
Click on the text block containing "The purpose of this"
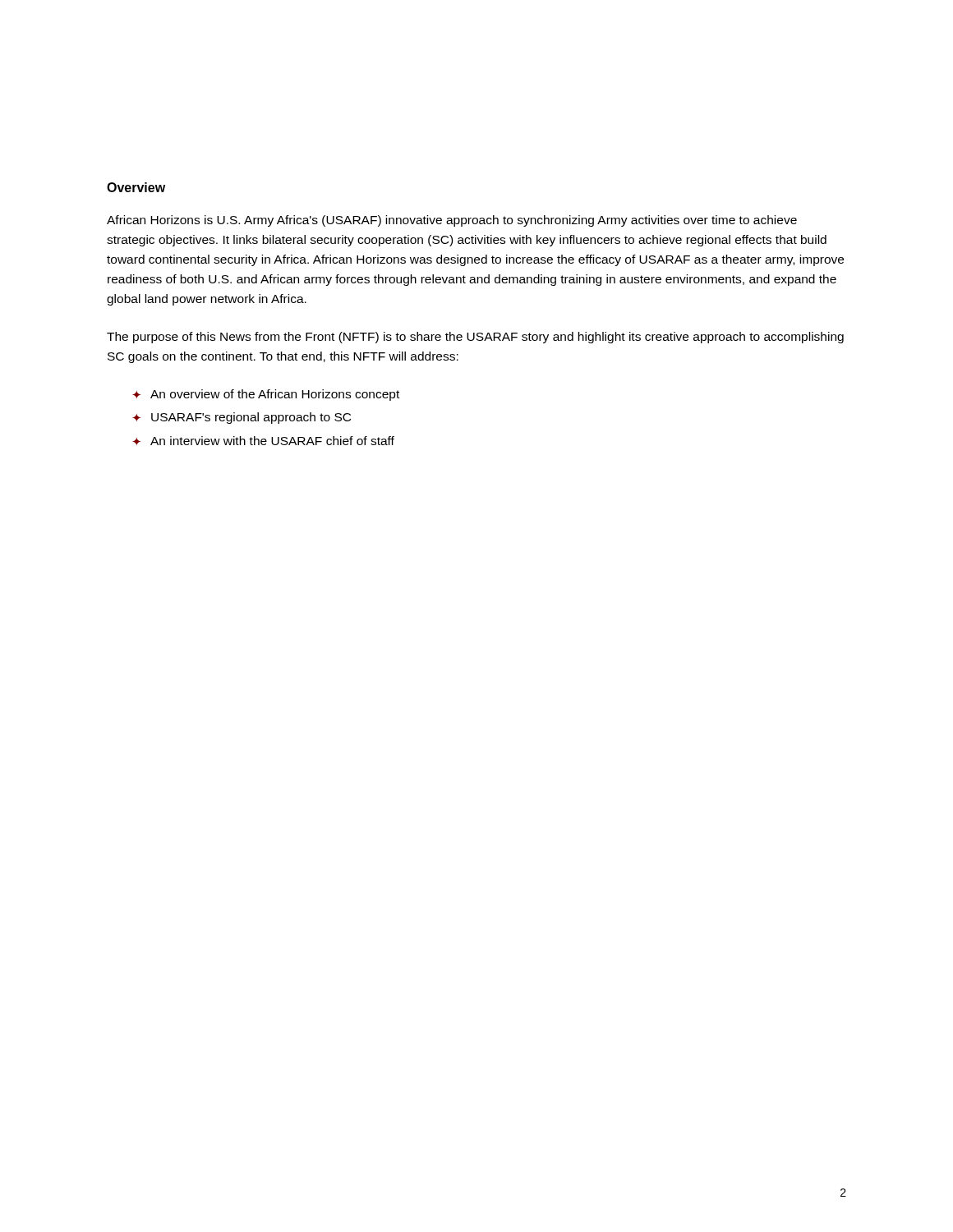pos(476,346)
